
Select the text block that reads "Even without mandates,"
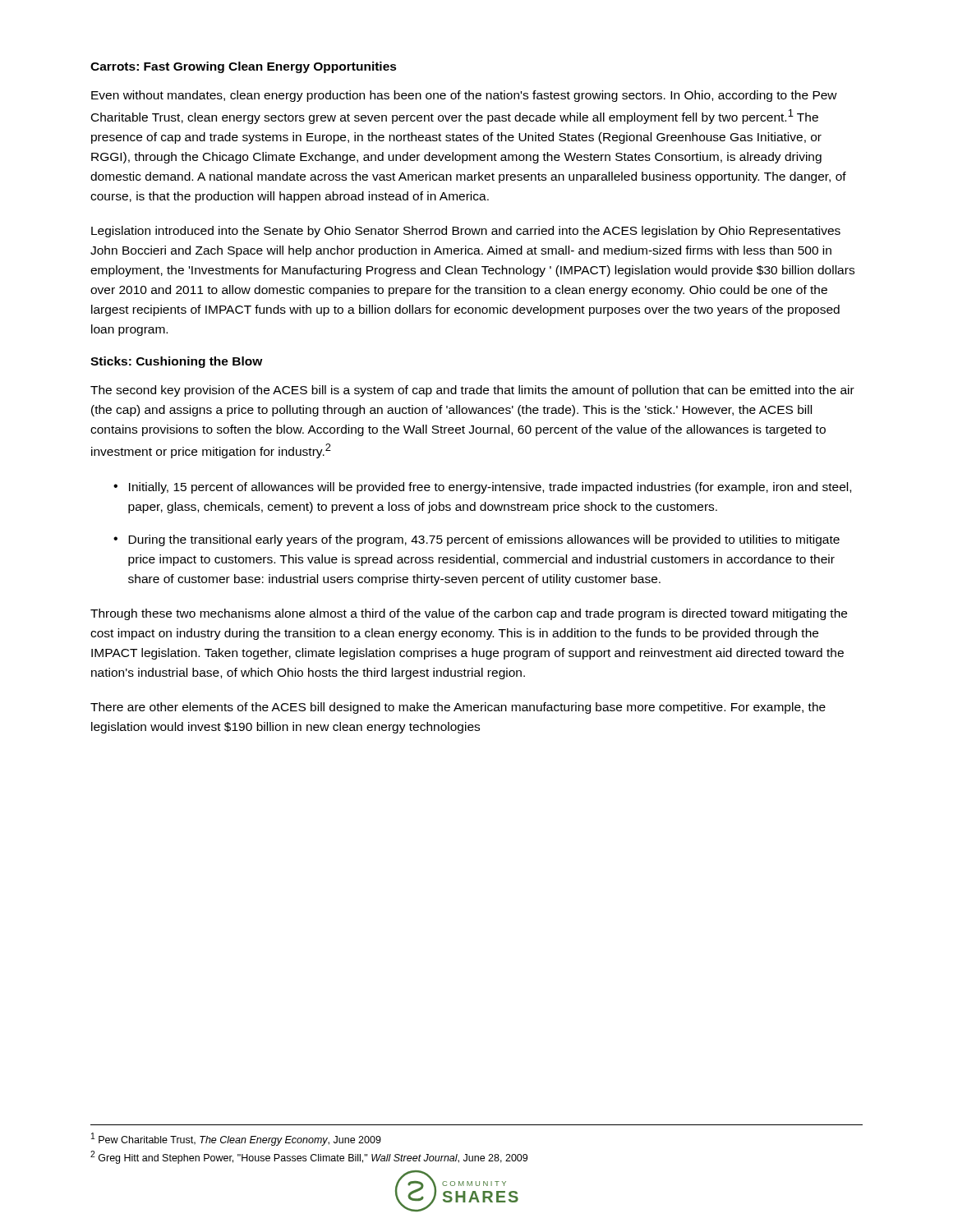click(468, 145)
